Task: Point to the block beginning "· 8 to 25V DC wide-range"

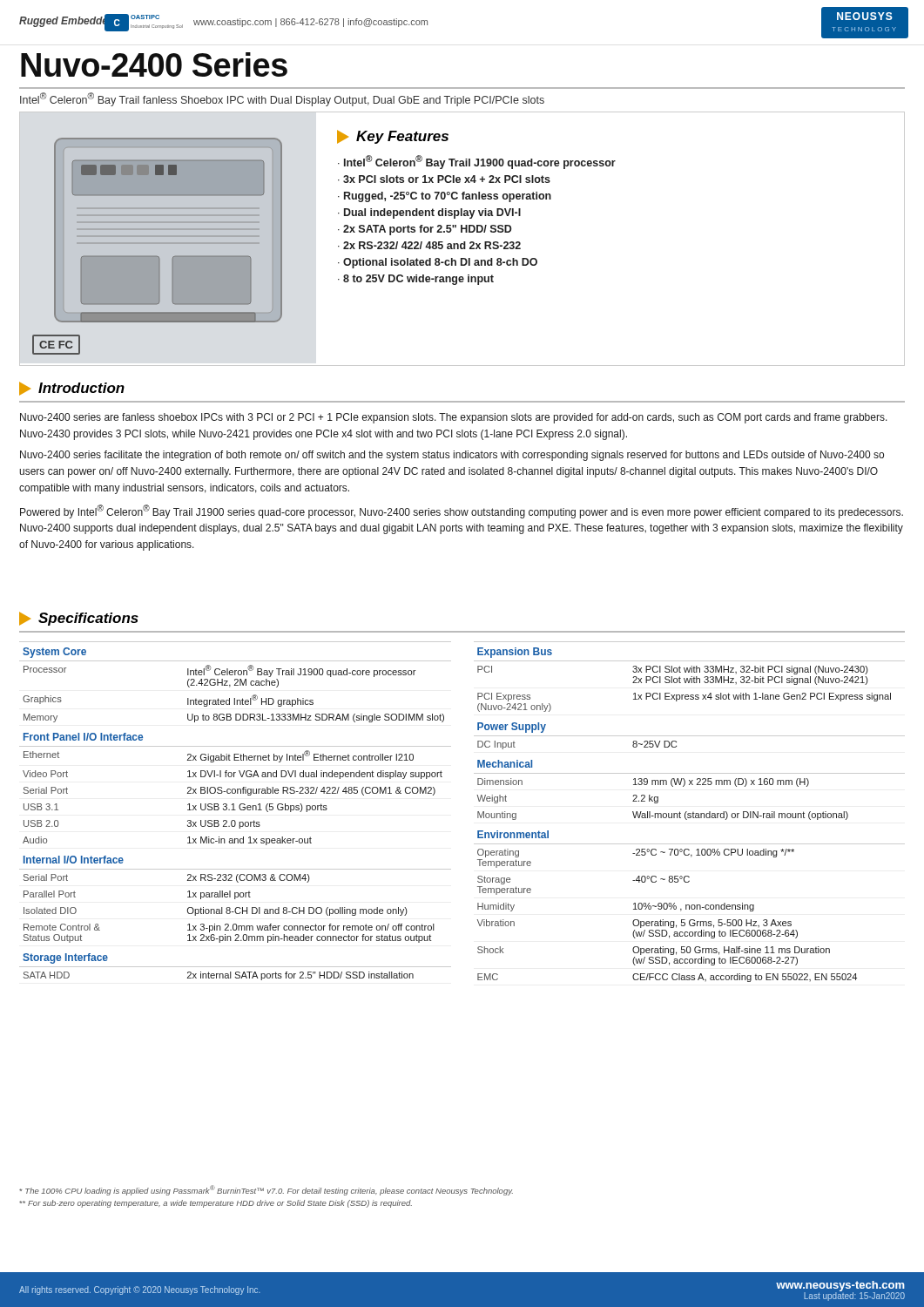Action: click(x=415, y=279)
